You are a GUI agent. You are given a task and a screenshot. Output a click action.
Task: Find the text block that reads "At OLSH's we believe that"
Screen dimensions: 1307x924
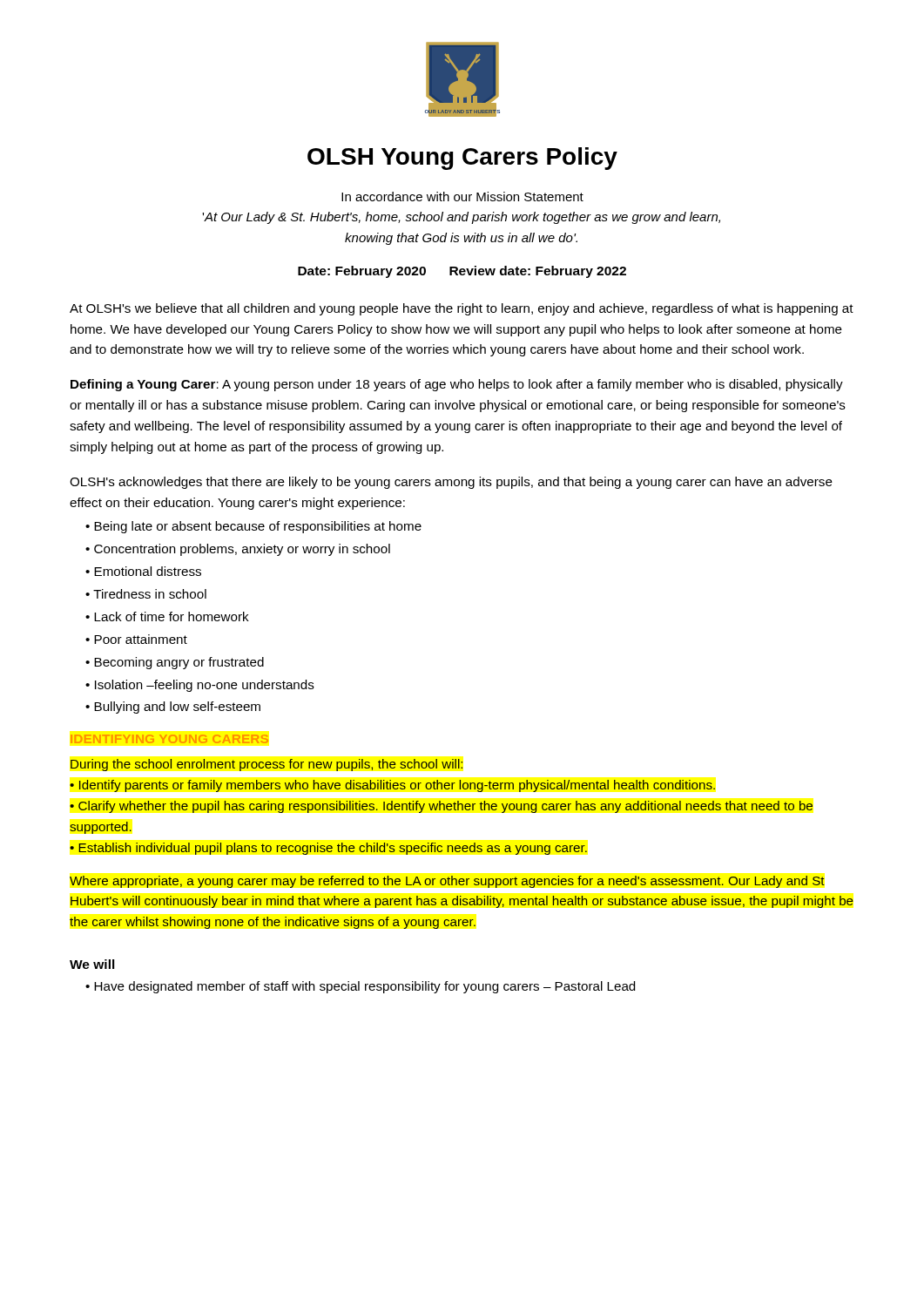[461, 329]
